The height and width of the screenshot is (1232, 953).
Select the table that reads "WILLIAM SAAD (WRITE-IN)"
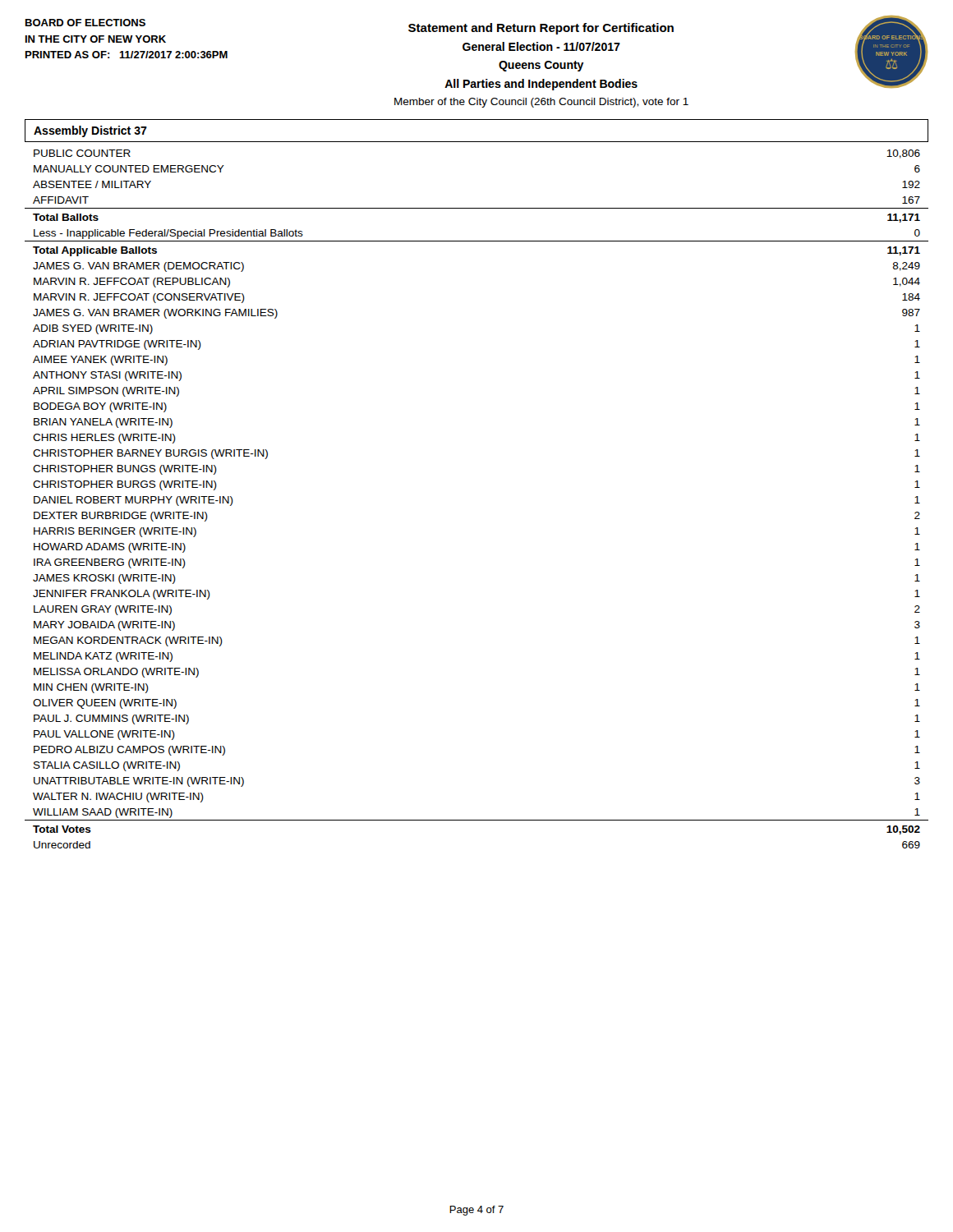pyautogui.click(x=476, y=499)
